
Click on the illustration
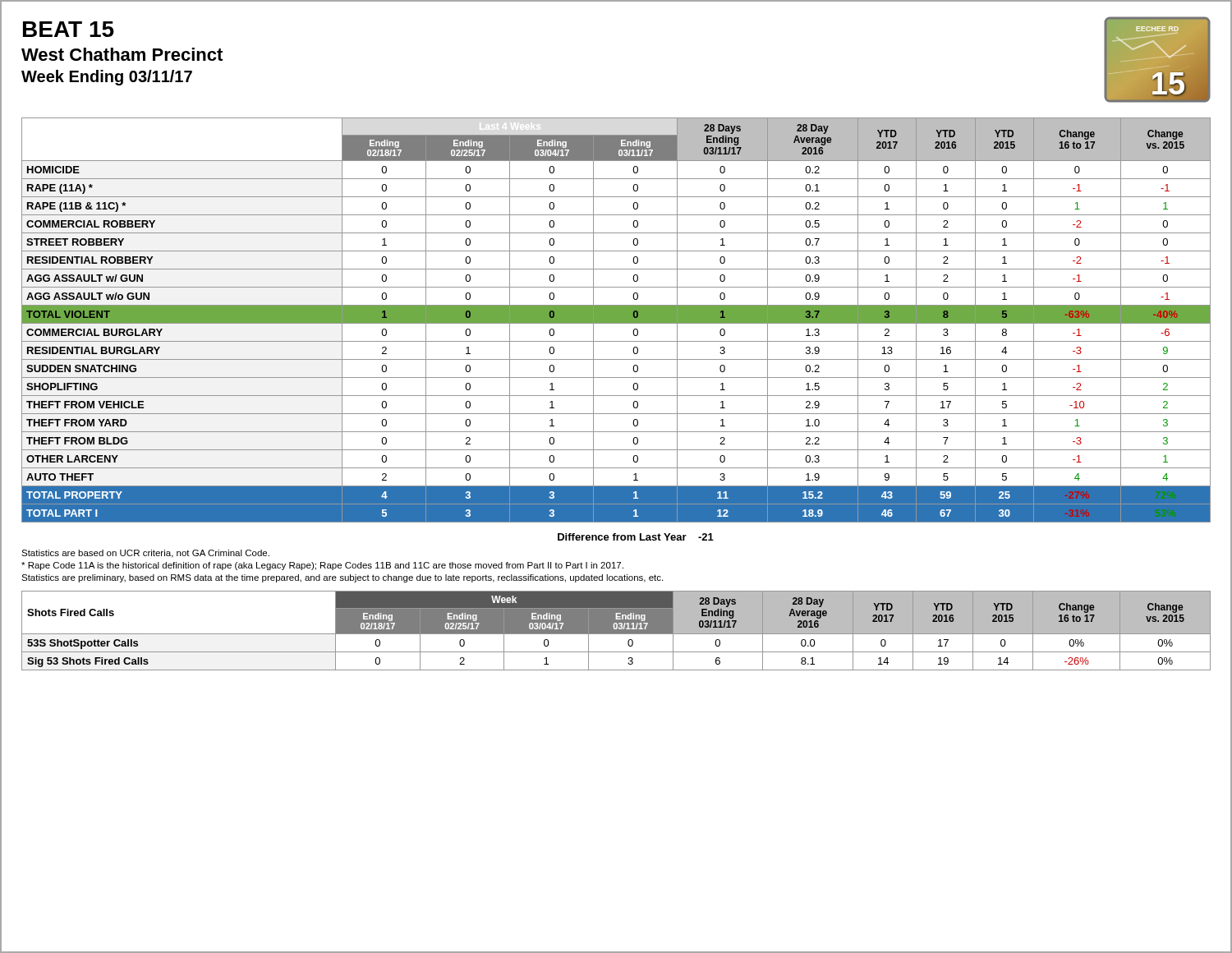pyautogui.click(x=1157, y=61)
